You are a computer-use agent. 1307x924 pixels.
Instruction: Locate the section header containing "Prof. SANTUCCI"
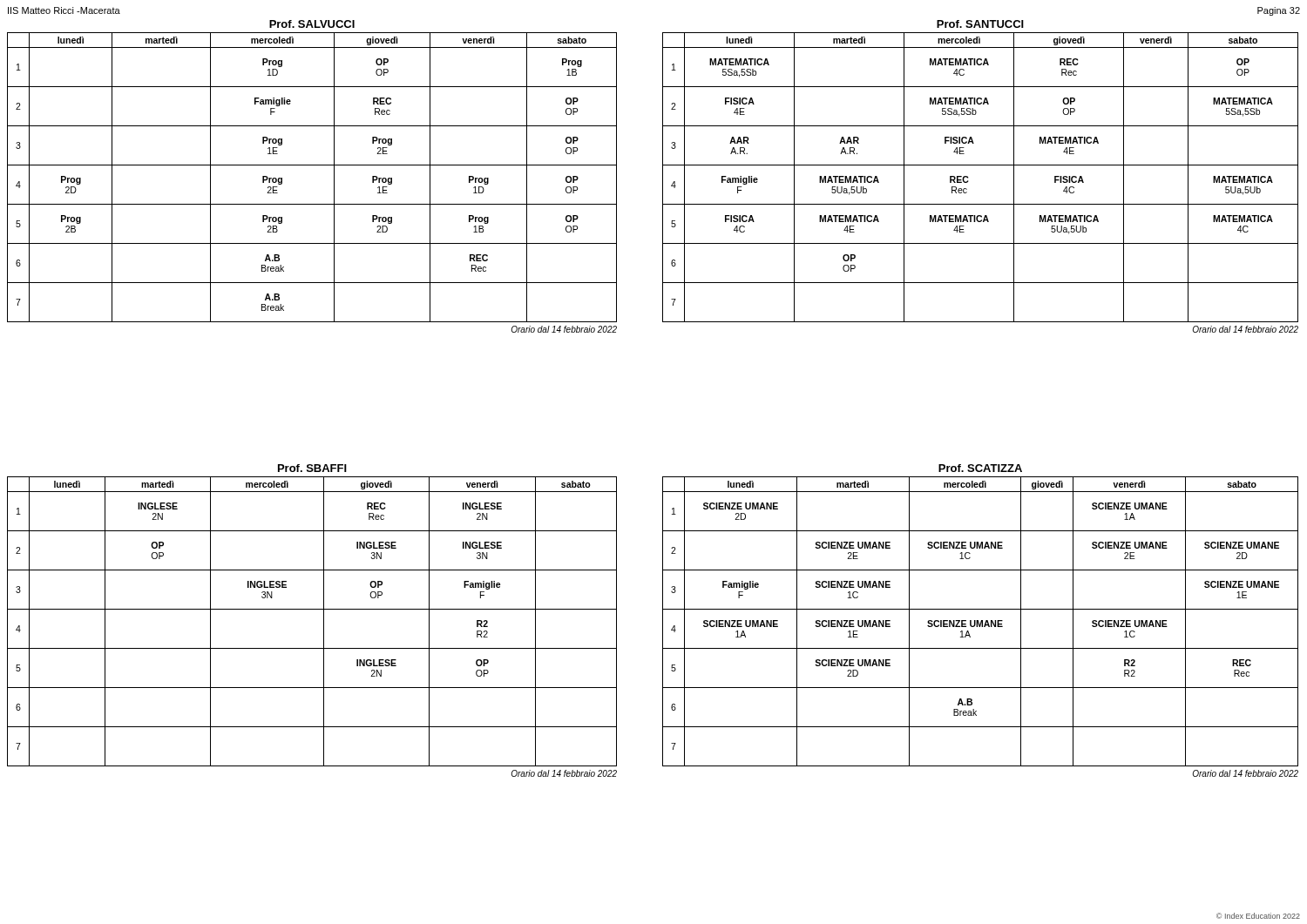980,24
